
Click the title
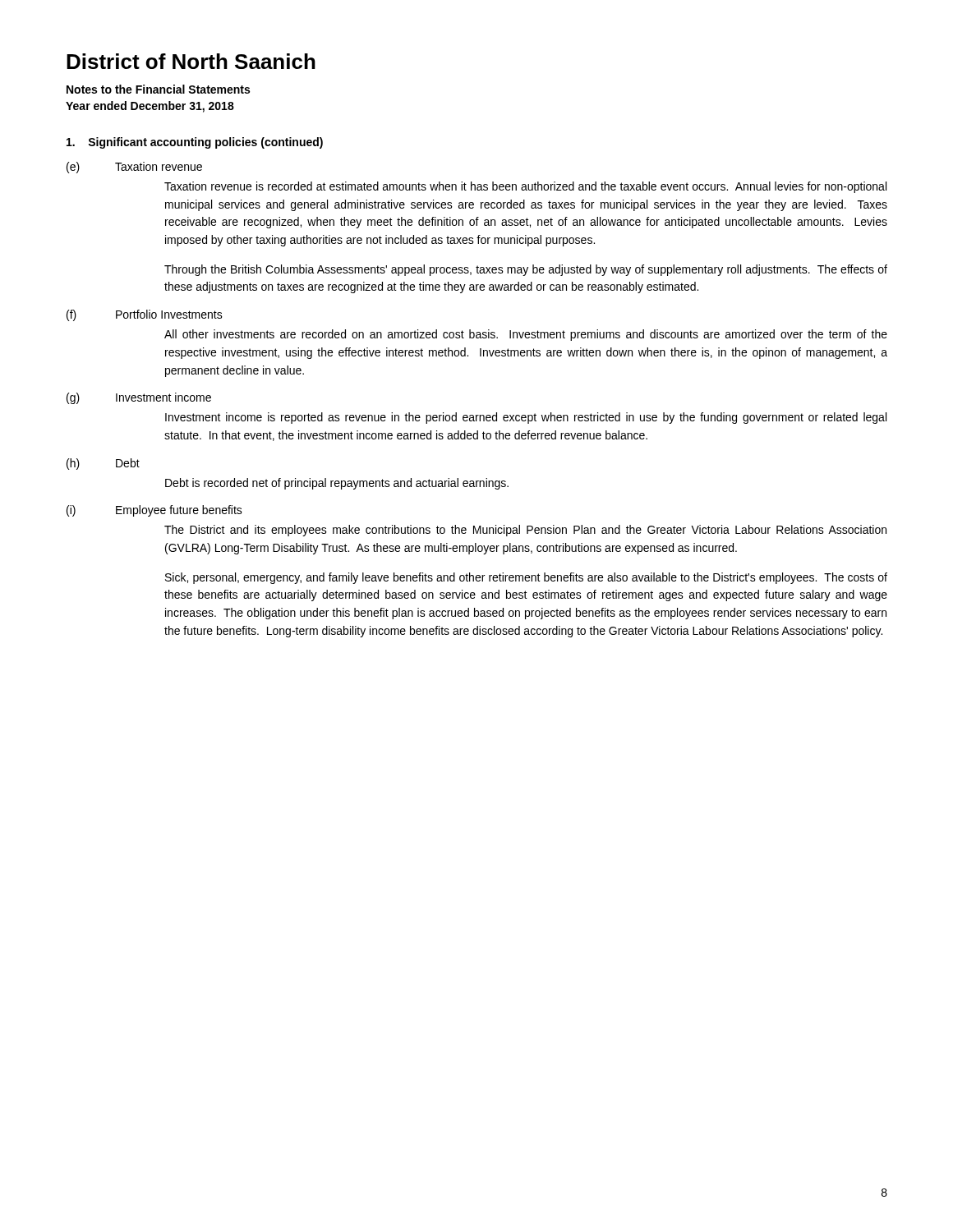(x=191, y=62)
